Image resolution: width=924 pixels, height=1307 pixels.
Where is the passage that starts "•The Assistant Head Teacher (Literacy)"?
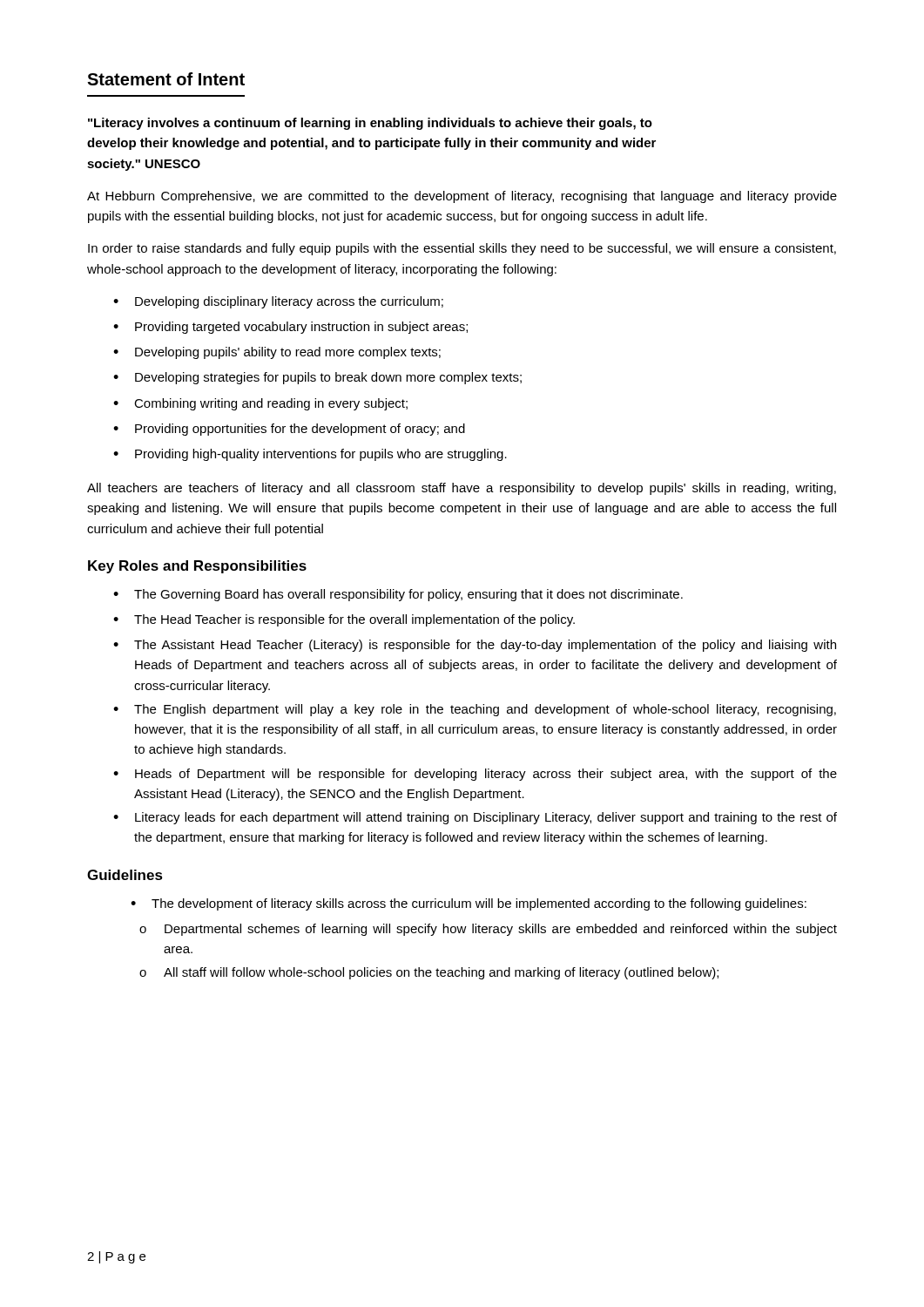coord(475,665)
